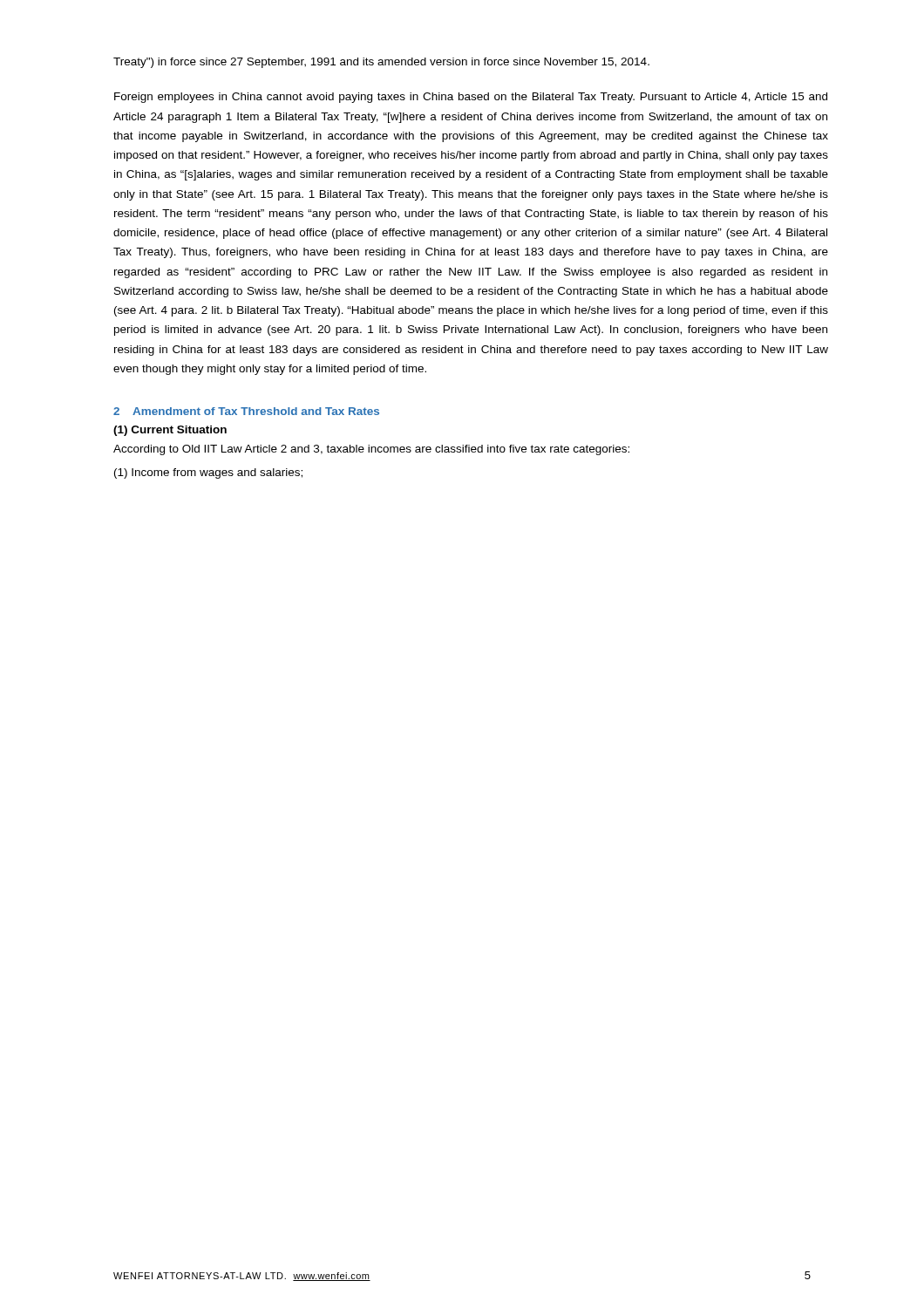Find "2 Amendment of Tax Threshold and Tax Rates" on this page
The width and height of the screenshot is (924, 1308).
click(247, 411)
